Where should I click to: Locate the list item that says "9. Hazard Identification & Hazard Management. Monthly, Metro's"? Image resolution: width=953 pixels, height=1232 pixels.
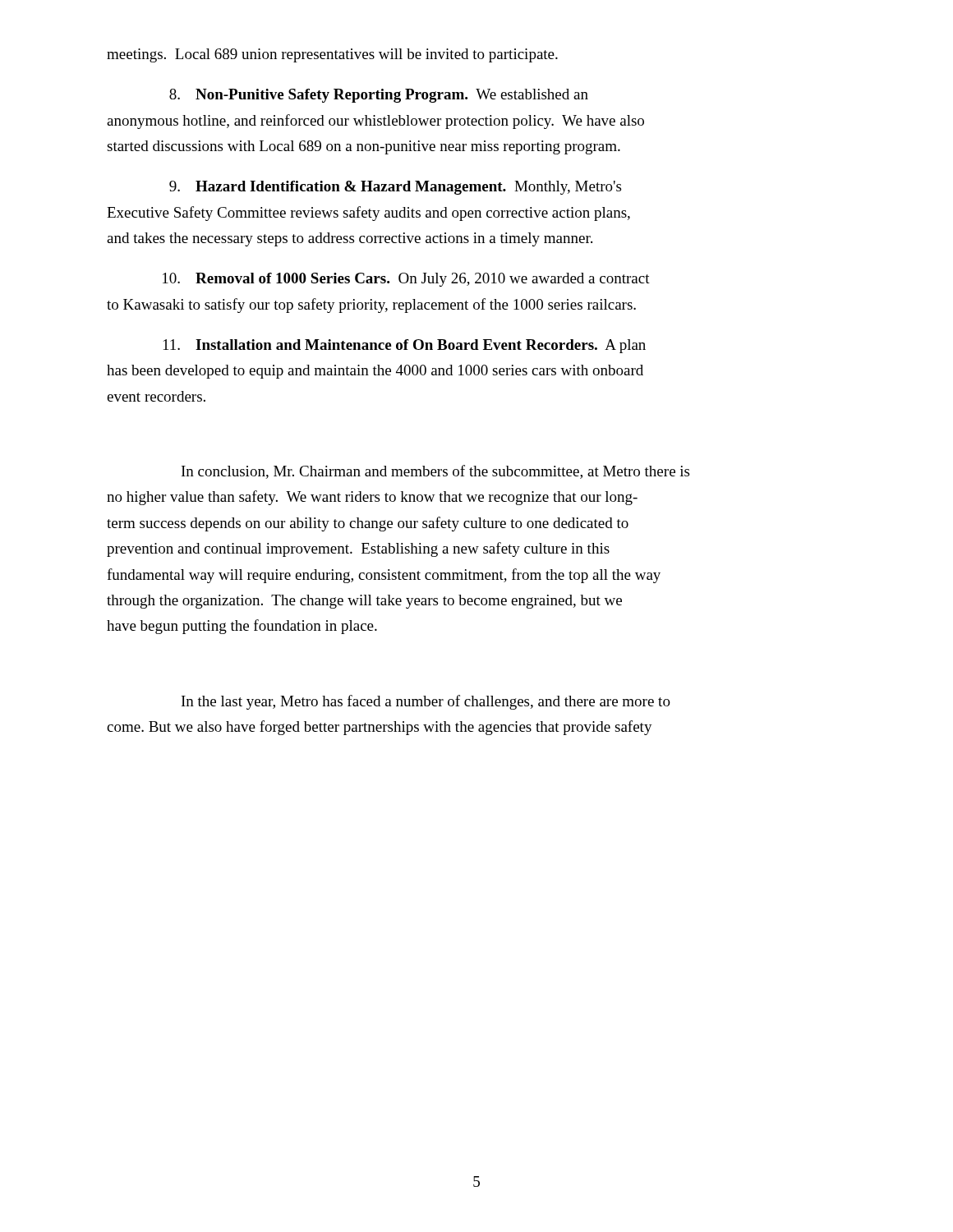point(476,212)
